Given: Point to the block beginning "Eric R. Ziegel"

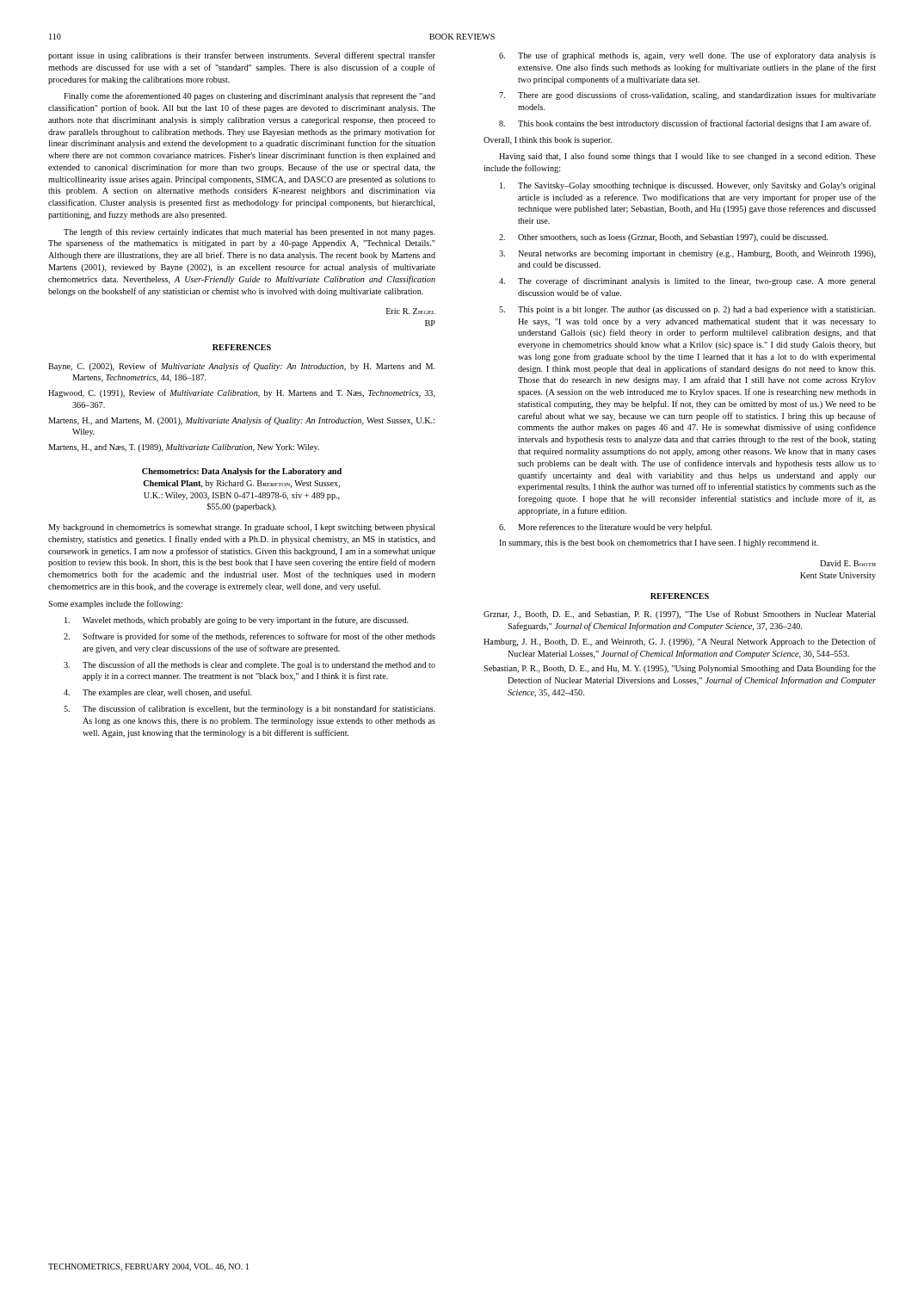Looking at the screenshot, I should point(410,317).
